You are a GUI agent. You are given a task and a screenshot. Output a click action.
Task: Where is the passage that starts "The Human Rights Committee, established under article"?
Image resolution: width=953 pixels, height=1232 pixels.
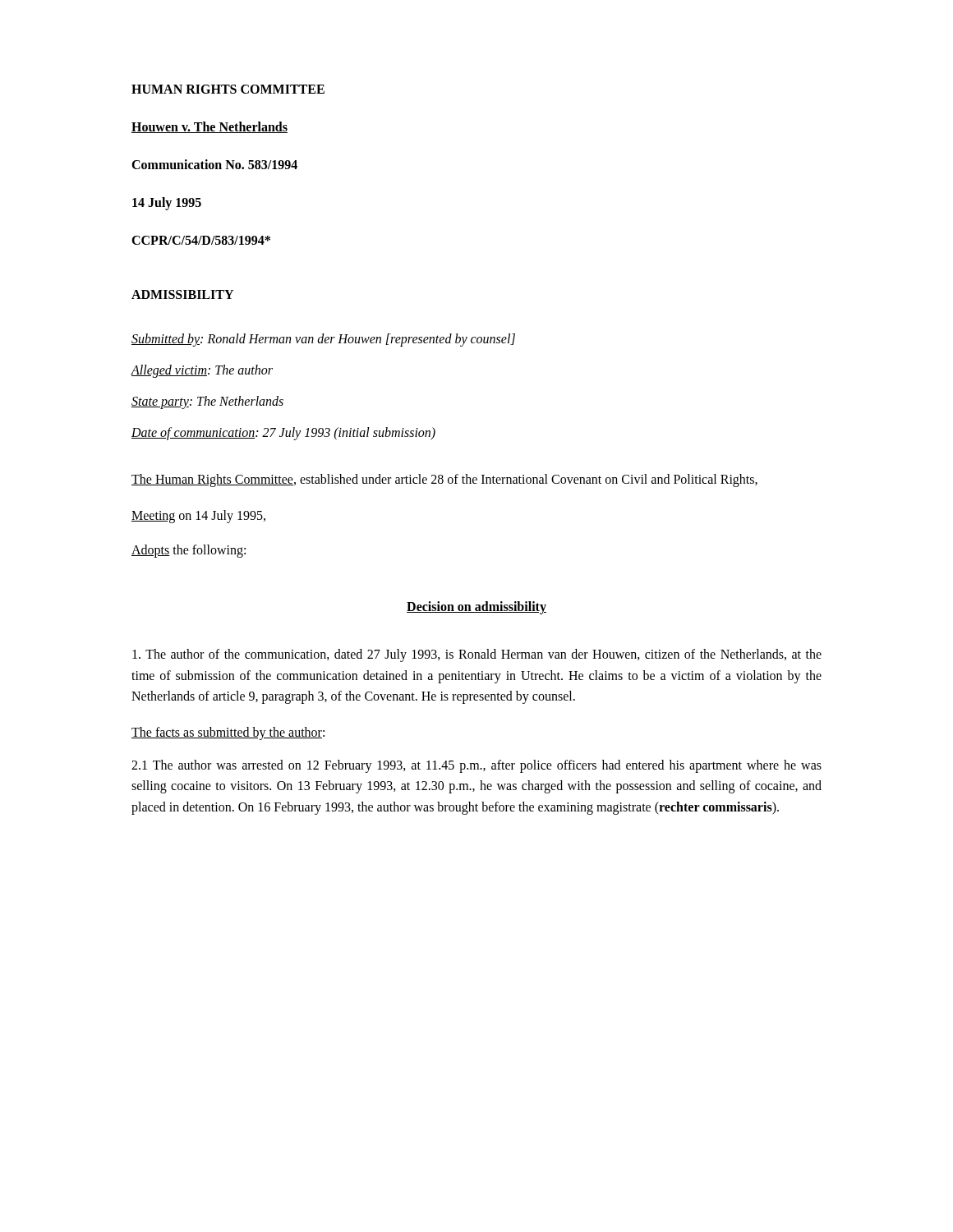[476, 480]
